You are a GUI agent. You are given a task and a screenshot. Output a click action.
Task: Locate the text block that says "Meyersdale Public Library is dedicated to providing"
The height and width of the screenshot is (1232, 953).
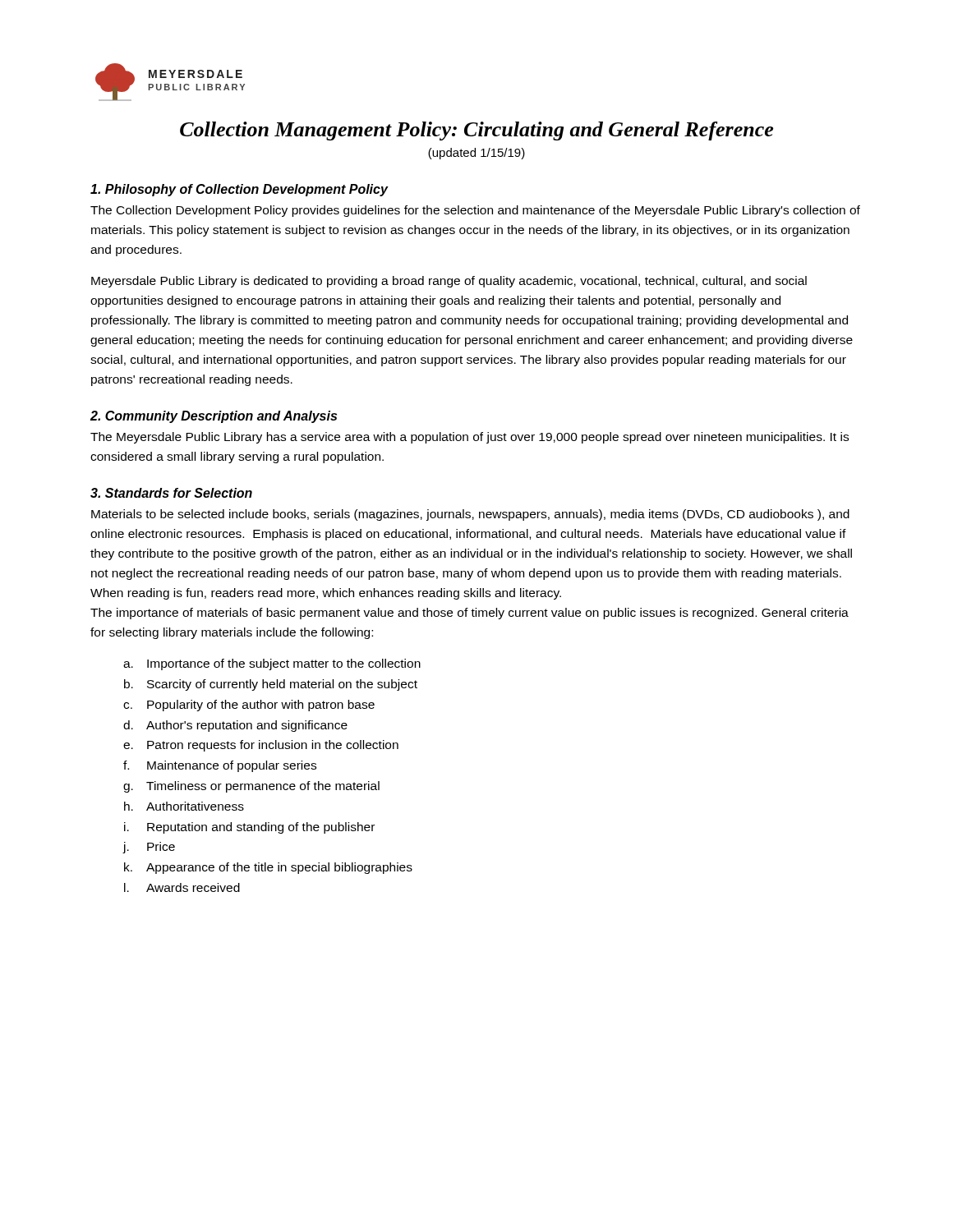472,330
